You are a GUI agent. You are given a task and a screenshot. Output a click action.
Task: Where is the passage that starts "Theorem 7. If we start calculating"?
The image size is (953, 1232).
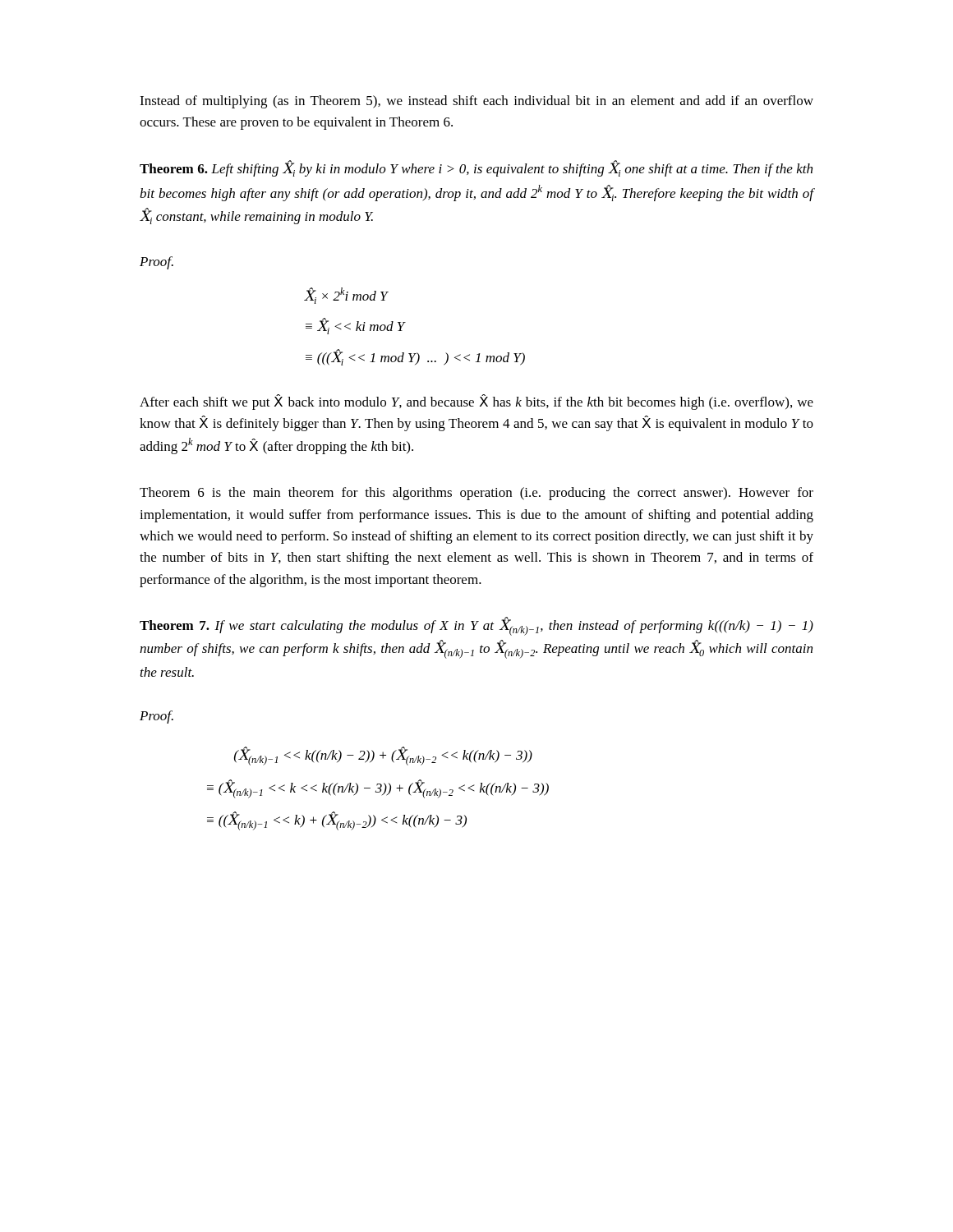pyautogui.click(x=476, y=649)
